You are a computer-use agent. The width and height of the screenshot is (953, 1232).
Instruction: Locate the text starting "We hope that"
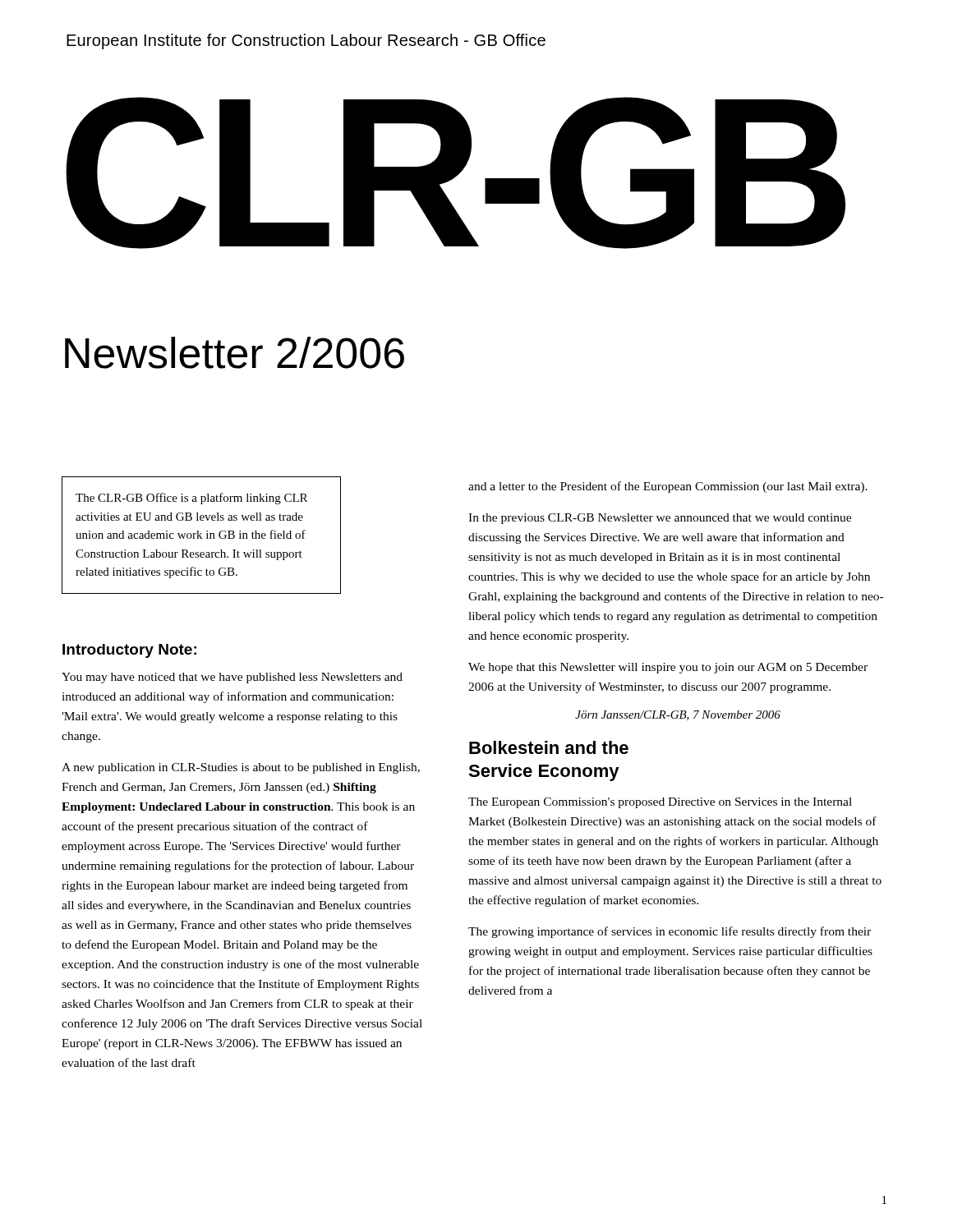(x=668, y=676)
